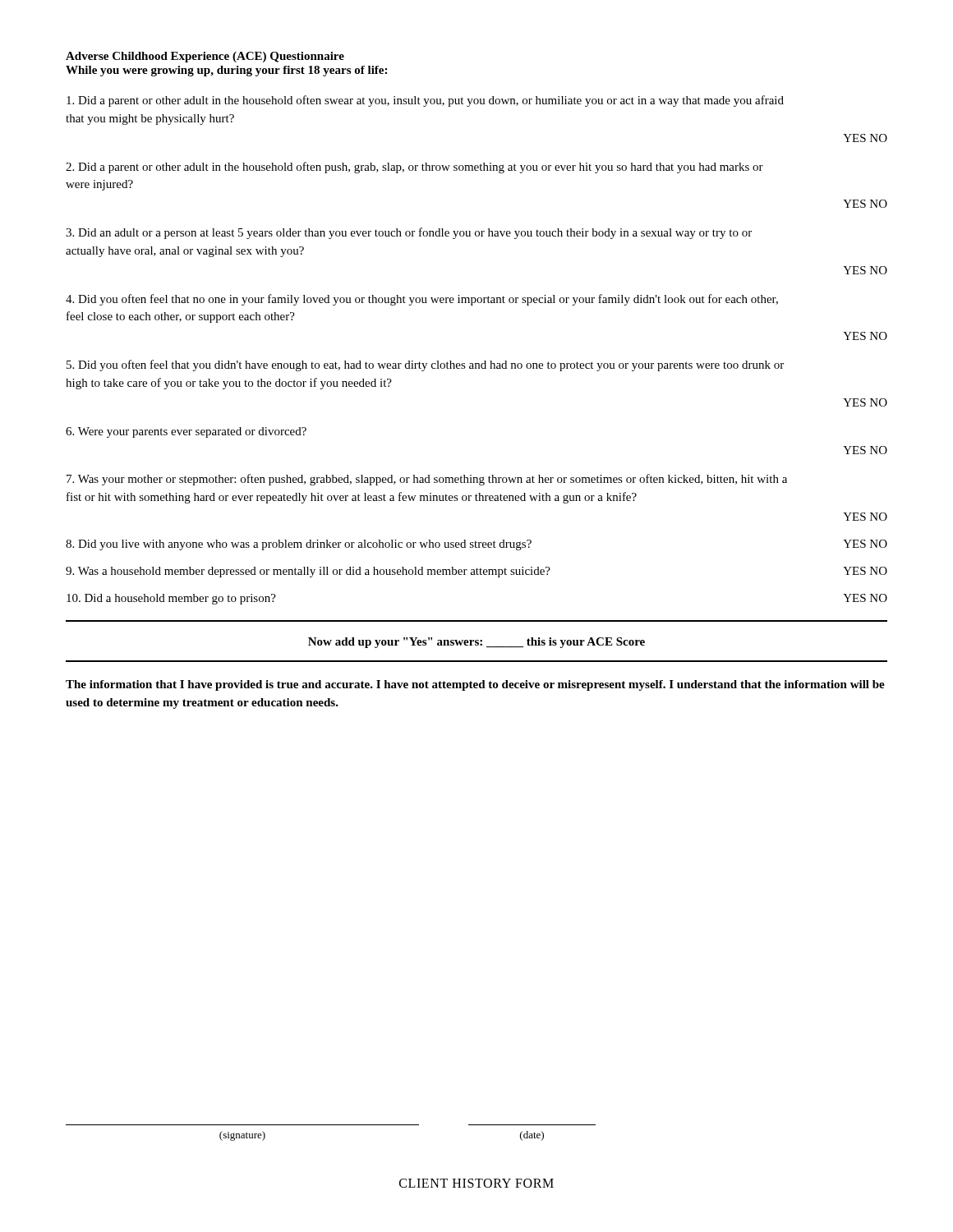
Task: Select the passage starting "2. Did a parent or"
Action: [414, 168]
